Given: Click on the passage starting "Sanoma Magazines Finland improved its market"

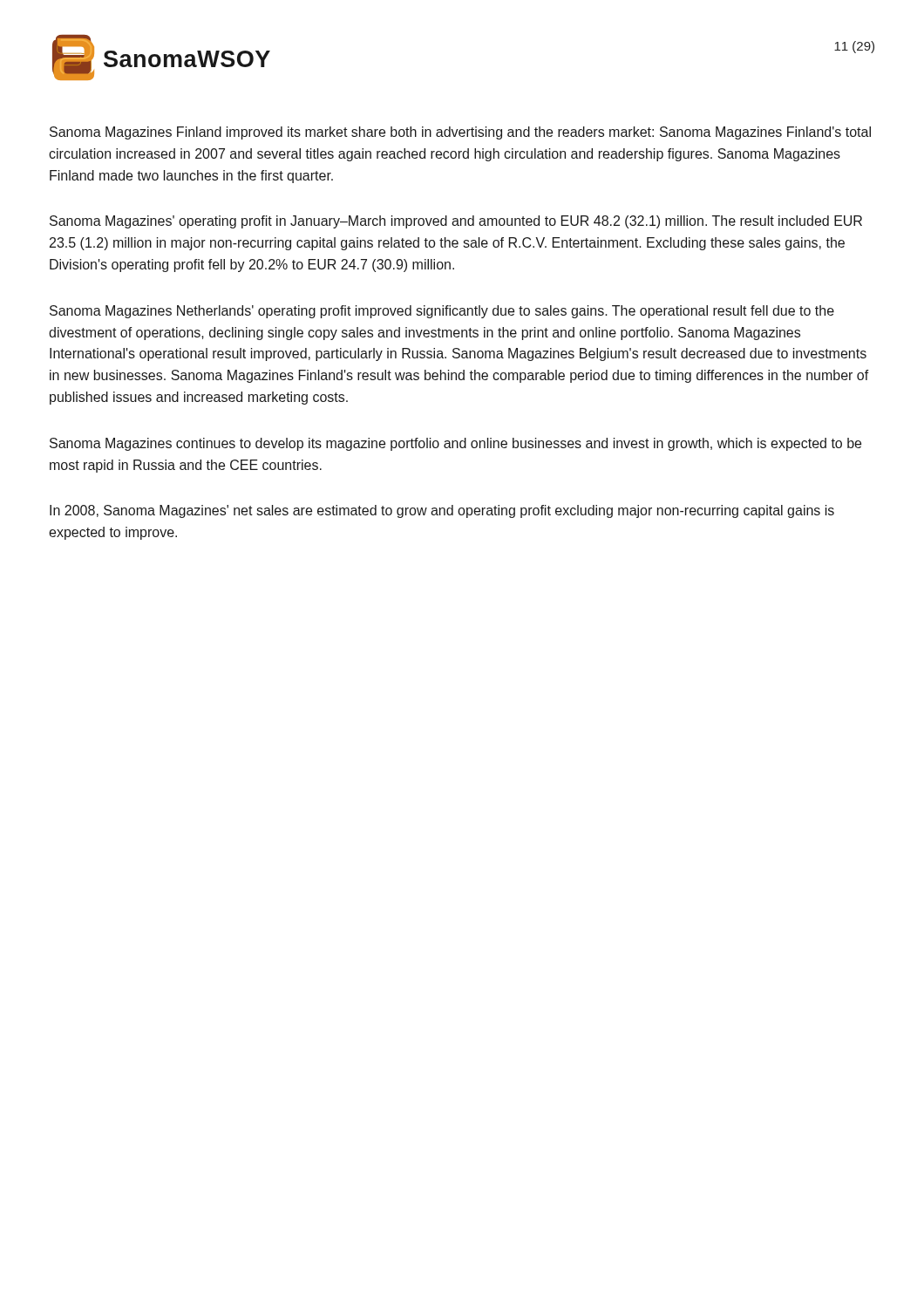Looking at the screenshot, I should [460, 154].
